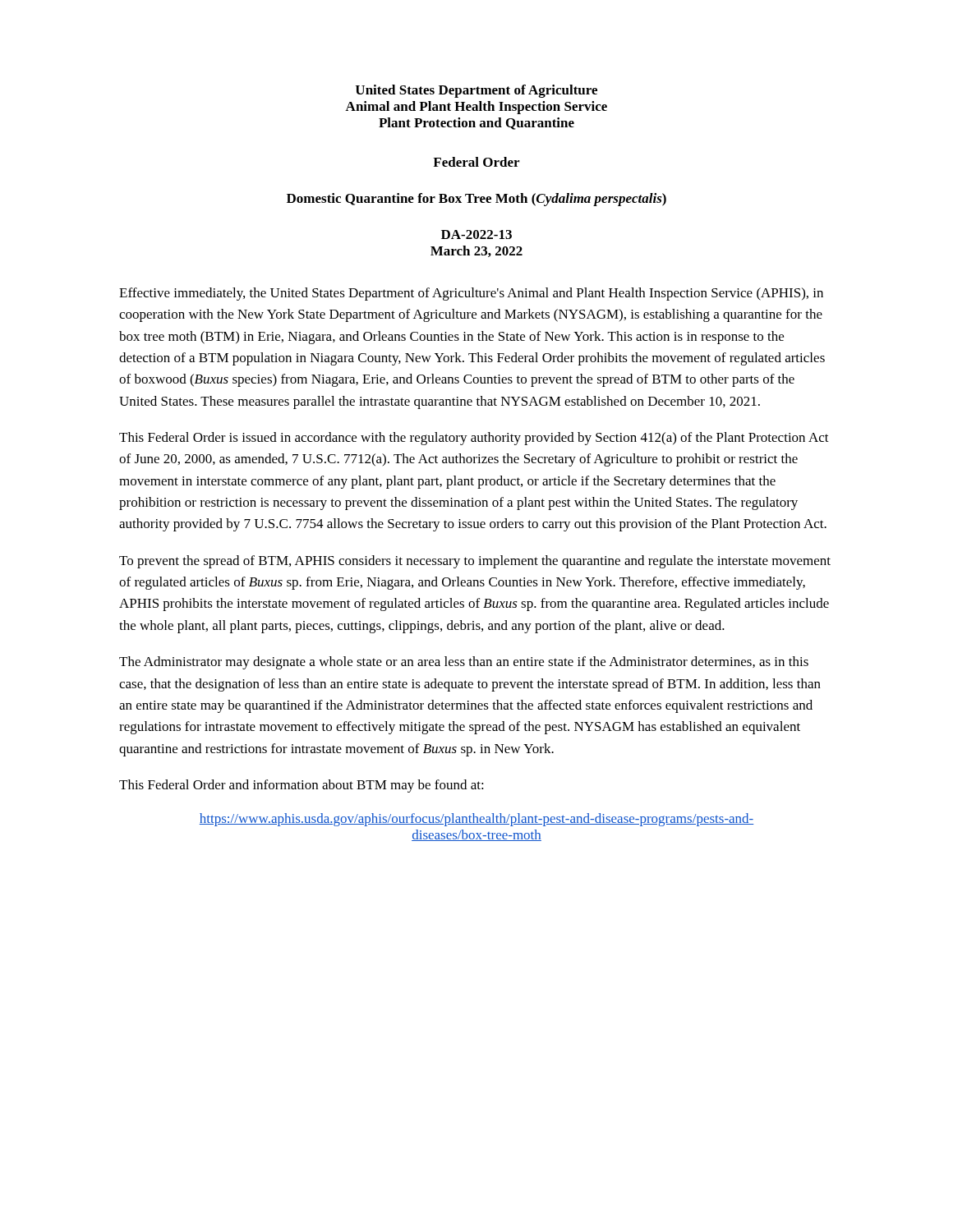
Task: Find "Federal Order" on this page
Action: click(476, 162)
